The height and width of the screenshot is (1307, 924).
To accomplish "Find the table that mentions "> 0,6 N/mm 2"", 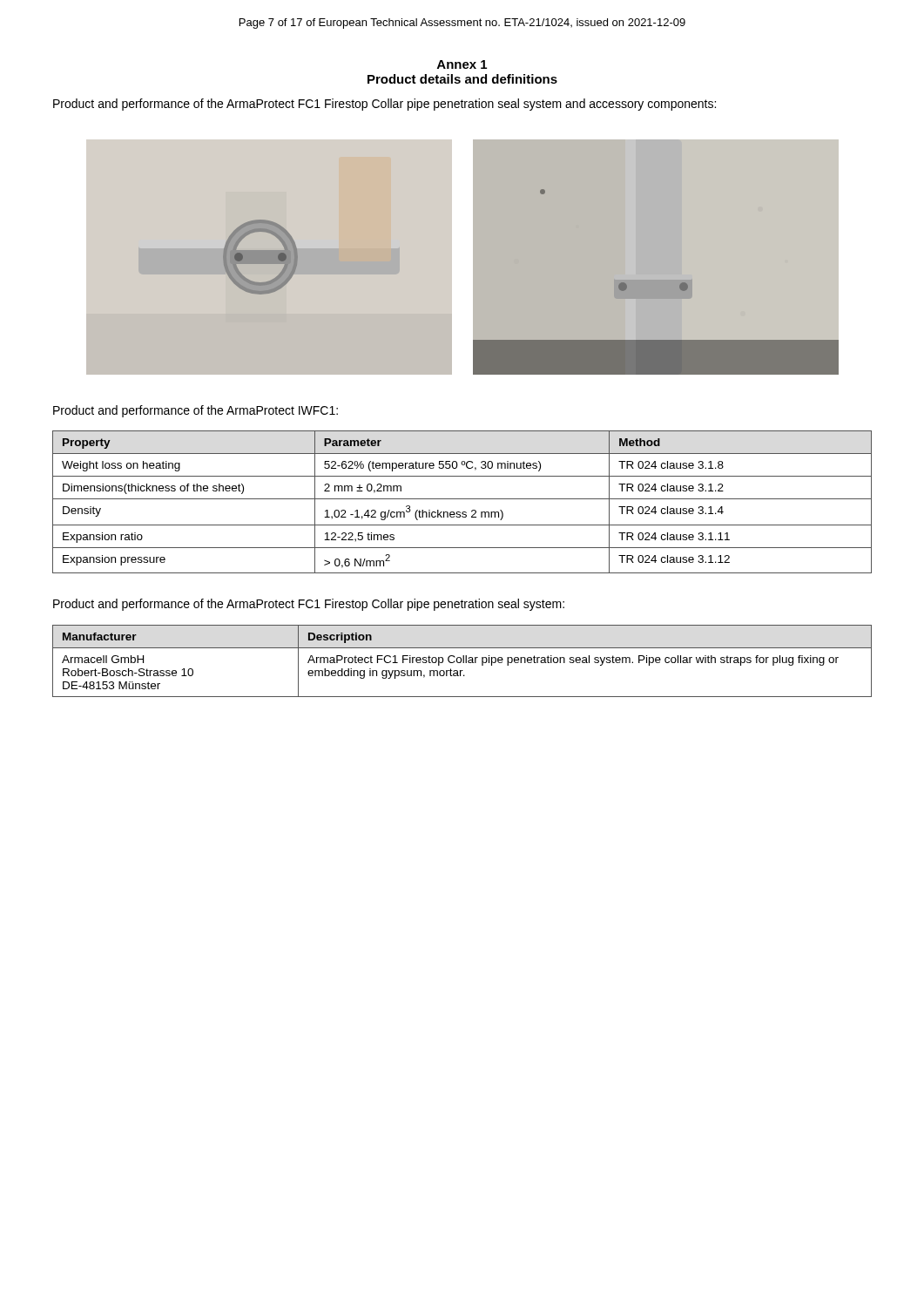I will pos(462,502).
